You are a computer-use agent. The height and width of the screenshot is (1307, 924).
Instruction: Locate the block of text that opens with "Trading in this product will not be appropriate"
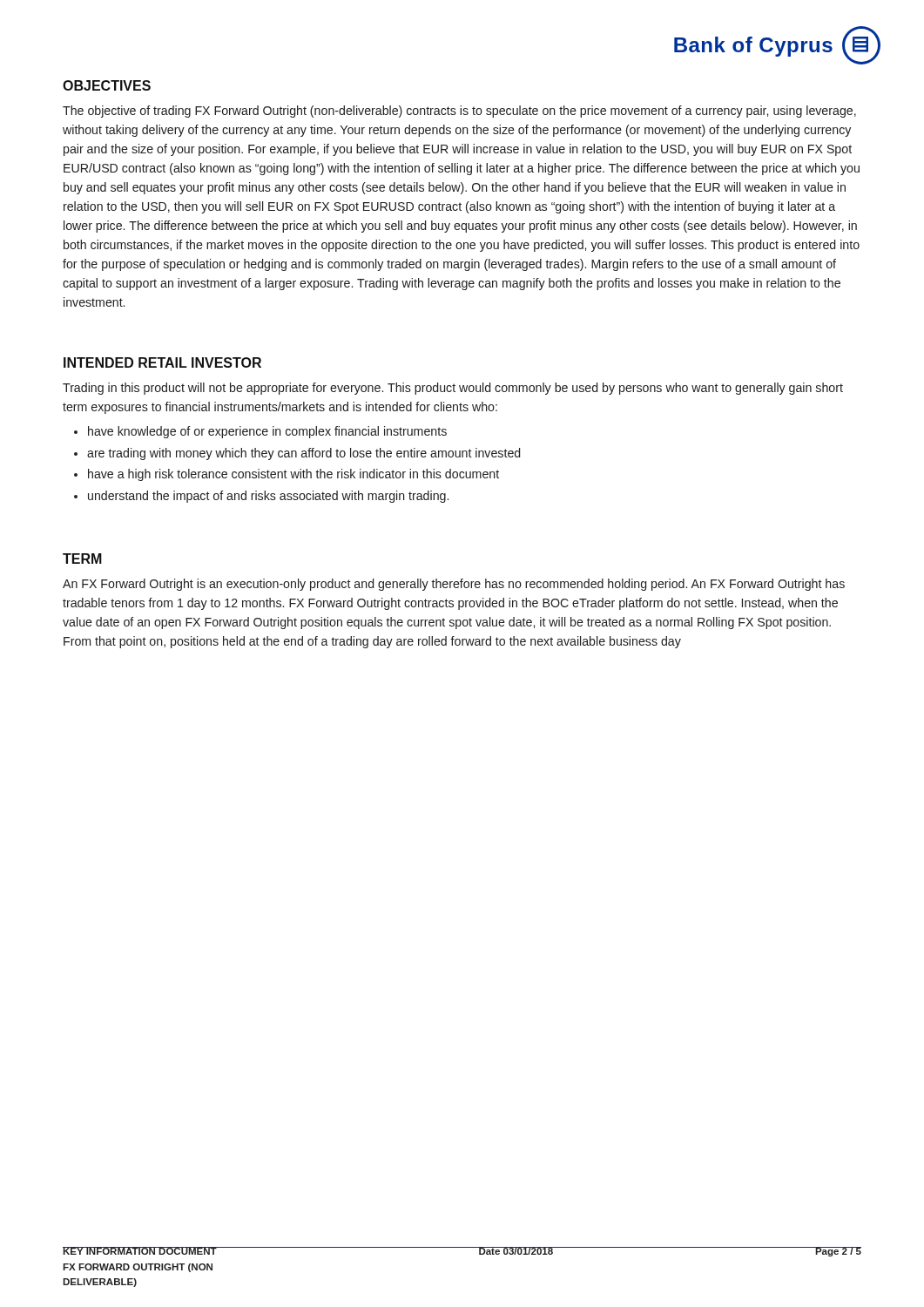click(453, 397)
